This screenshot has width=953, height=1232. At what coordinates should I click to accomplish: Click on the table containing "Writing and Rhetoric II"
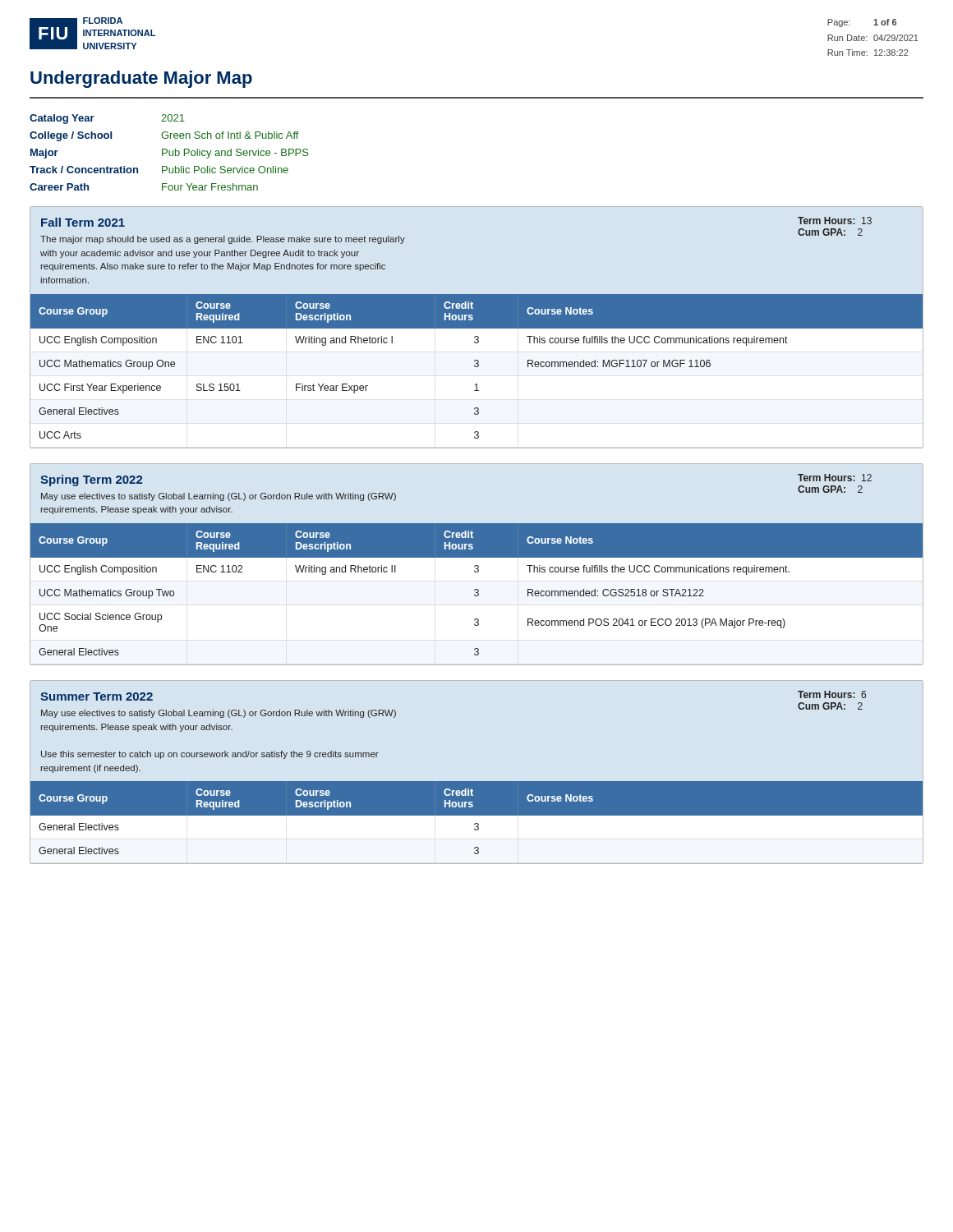[x=476, y=594]
